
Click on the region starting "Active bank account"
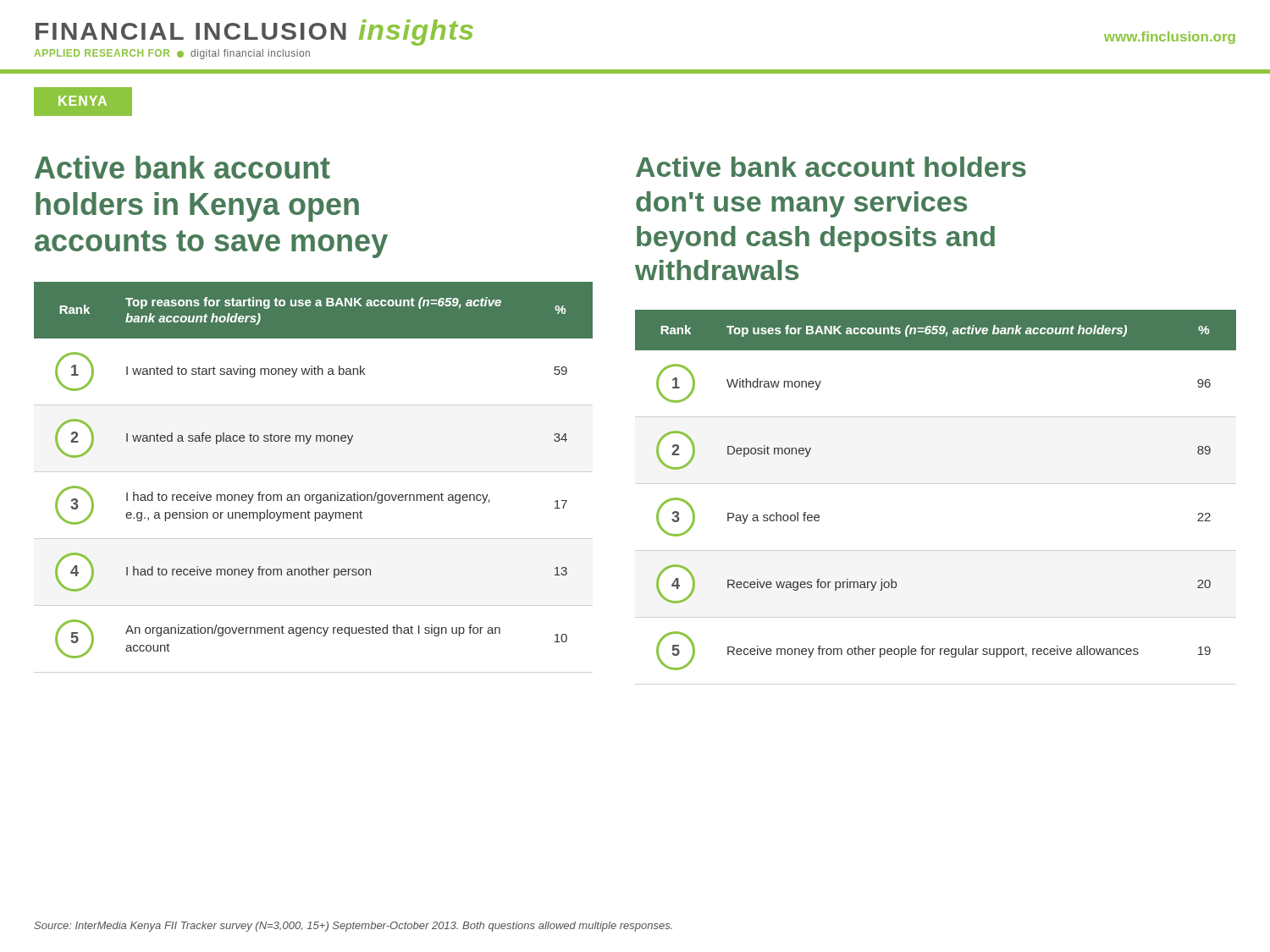coord(831,218)
